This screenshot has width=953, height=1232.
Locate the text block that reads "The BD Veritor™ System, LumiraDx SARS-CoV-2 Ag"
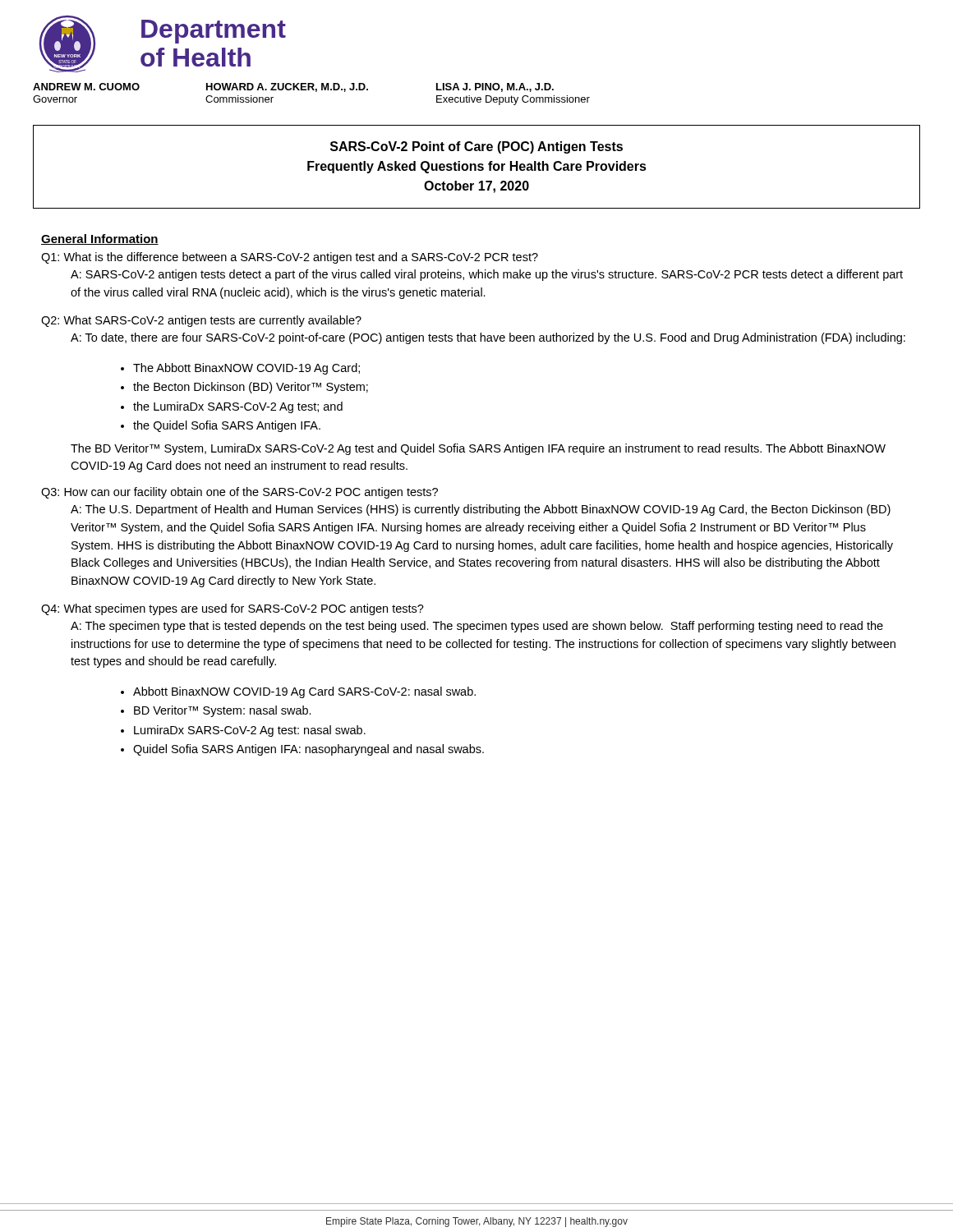pyautogui.click(x=478, y=457)
